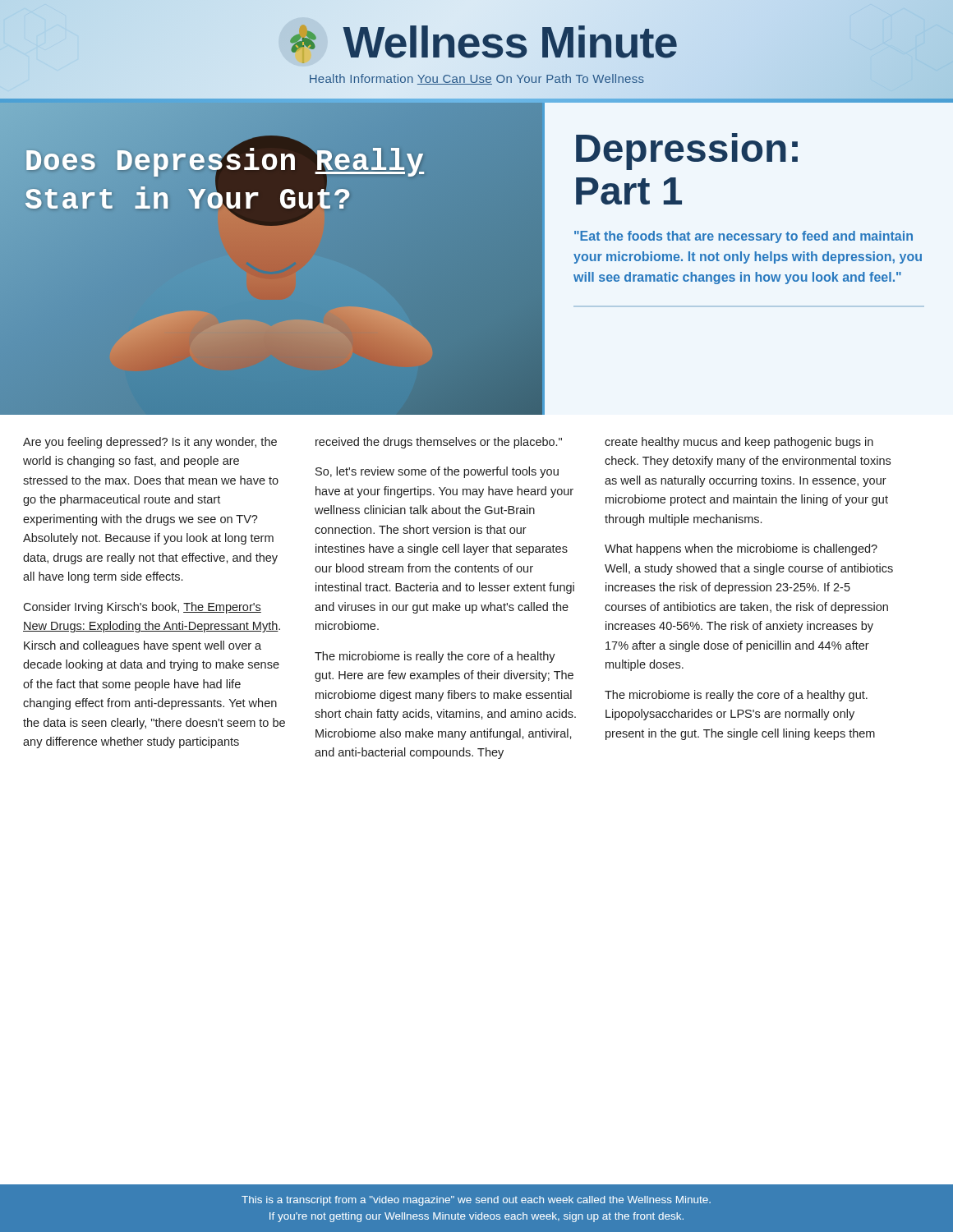The width and height of the screenshot is (953, 1232).
Task: Locate the text block that says "create healthy mucus and keep"
Action: coord(749,588)
